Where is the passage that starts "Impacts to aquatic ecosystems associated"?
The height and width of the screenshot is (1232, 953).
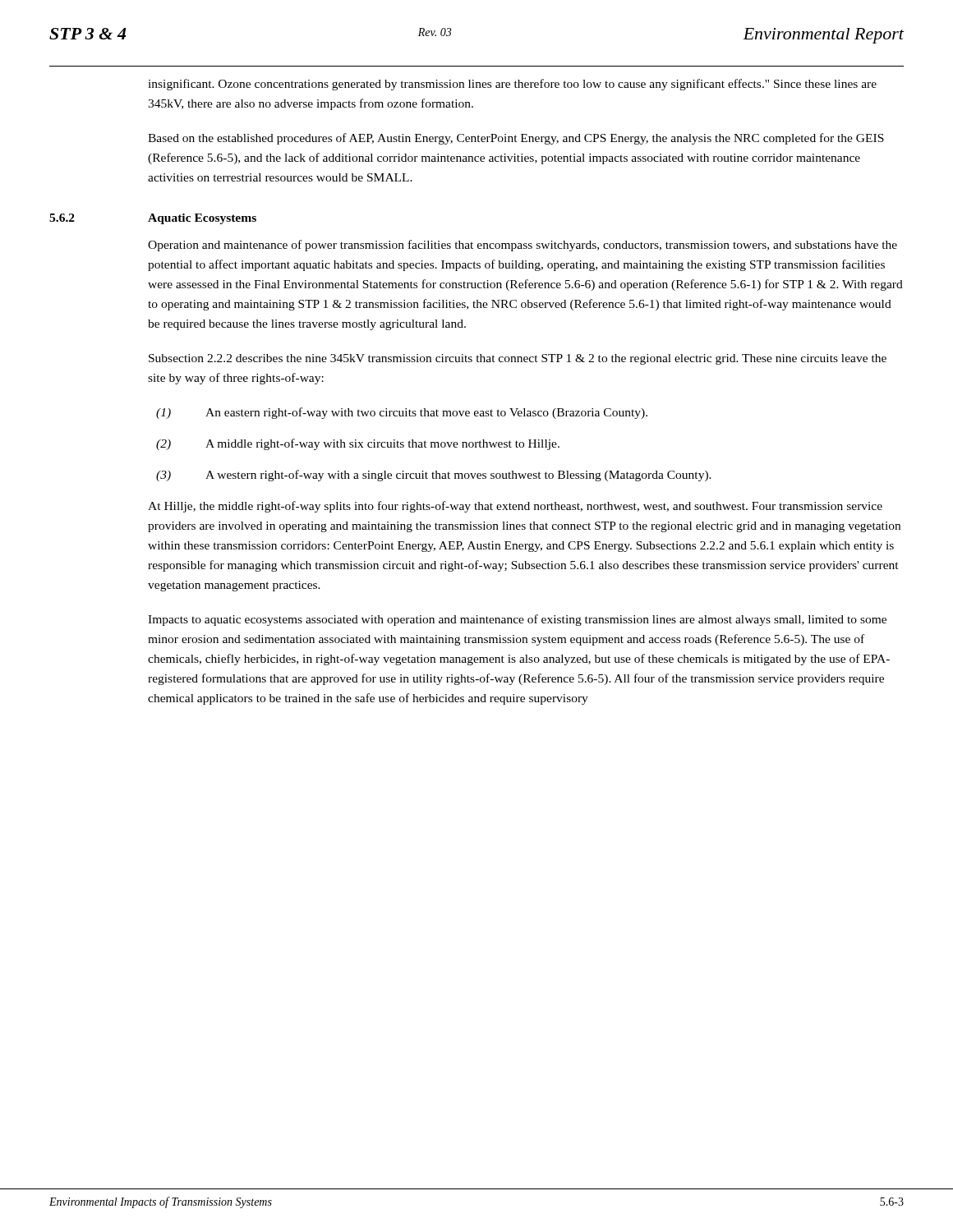pos(519,659)
